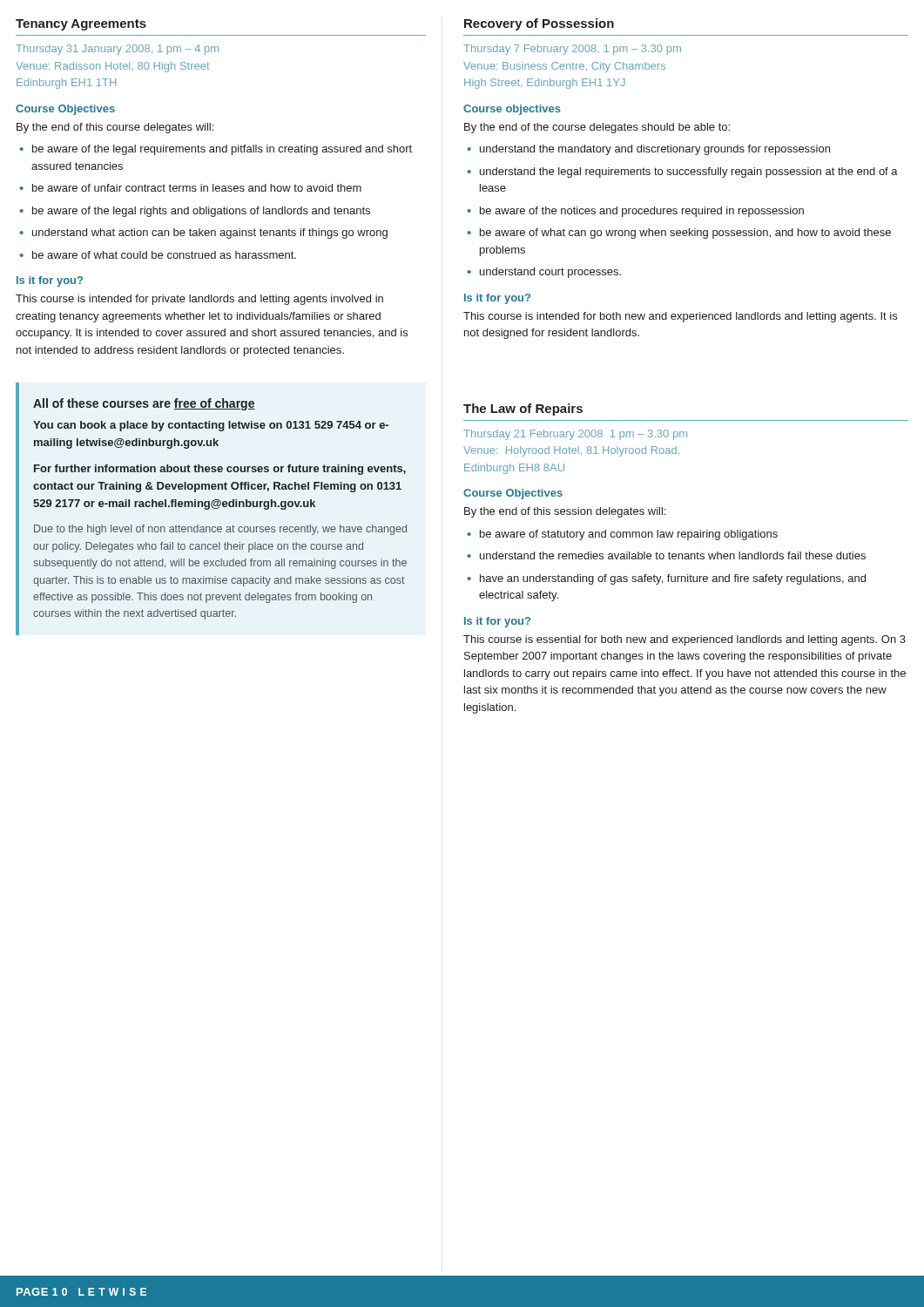Find the text block with the text "Thursday 7 February 2008, 1 pm –"
924x1307 pixels.
pyautogui.click(x=572, y=50)
